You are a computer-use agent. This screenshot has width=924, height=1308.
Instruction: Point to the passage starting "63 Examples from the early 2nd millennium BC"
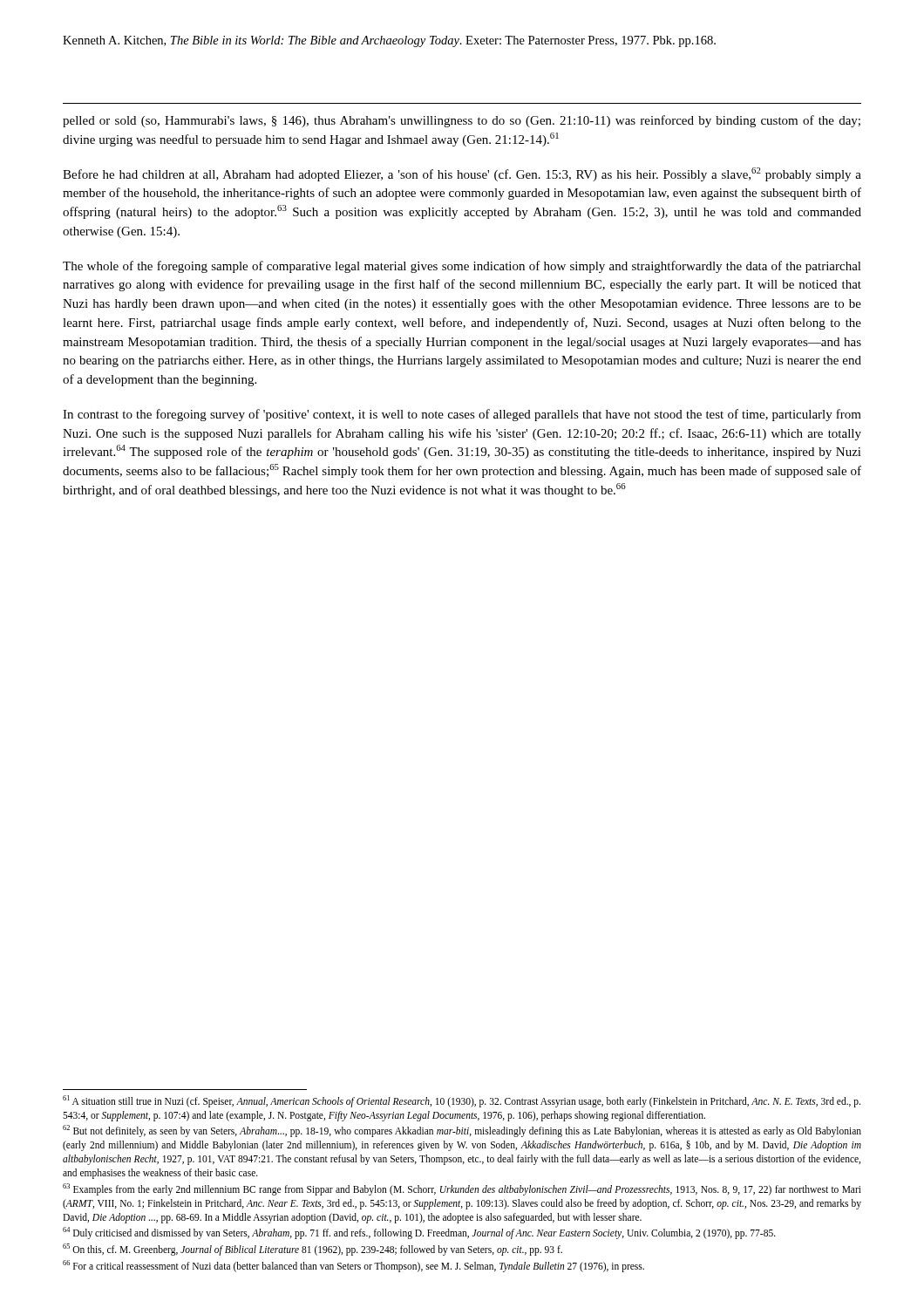coord(462,1203)
